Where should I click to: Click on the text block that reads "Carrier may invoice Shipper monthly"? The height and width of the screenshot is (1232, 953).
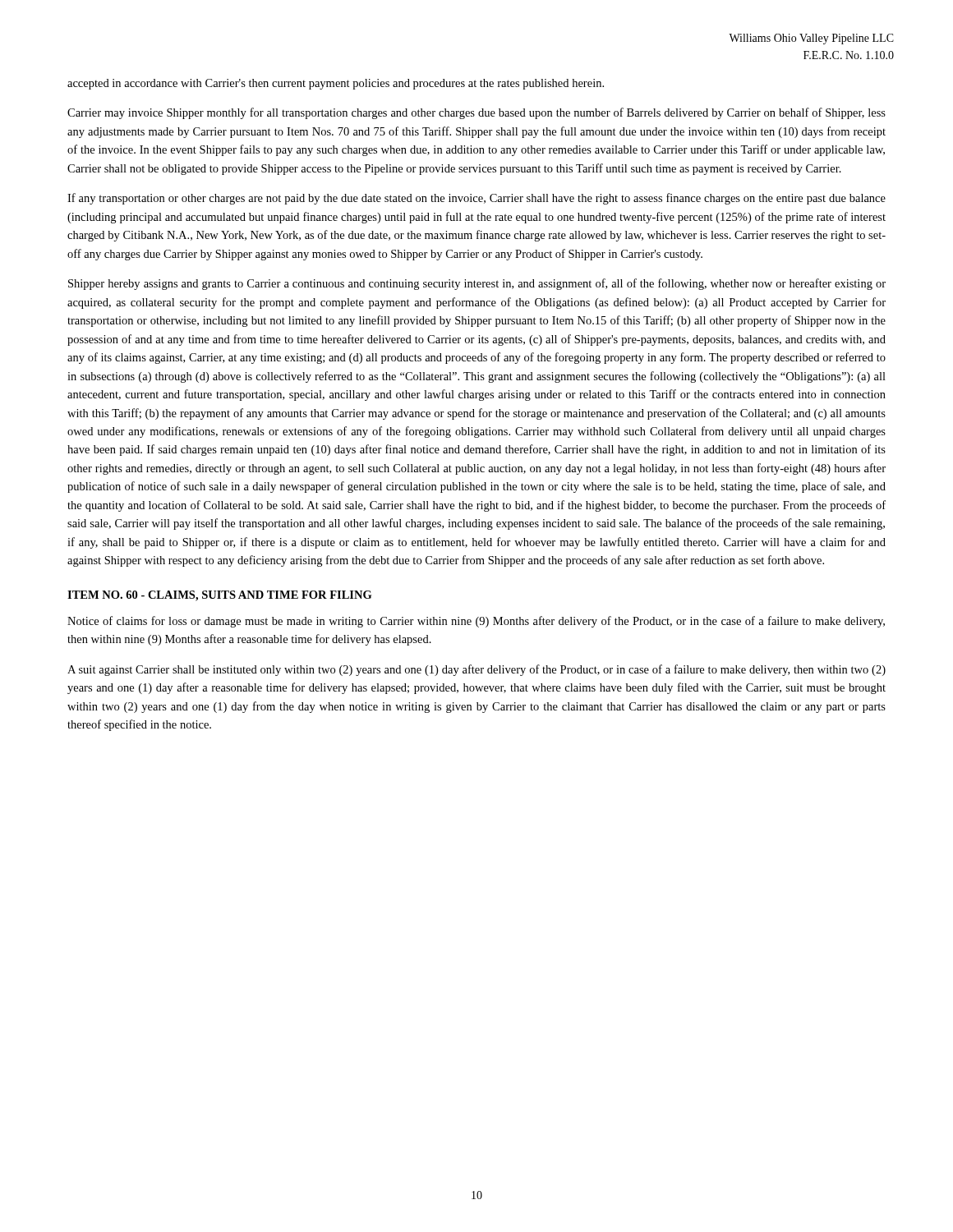(x=476, y=141)
